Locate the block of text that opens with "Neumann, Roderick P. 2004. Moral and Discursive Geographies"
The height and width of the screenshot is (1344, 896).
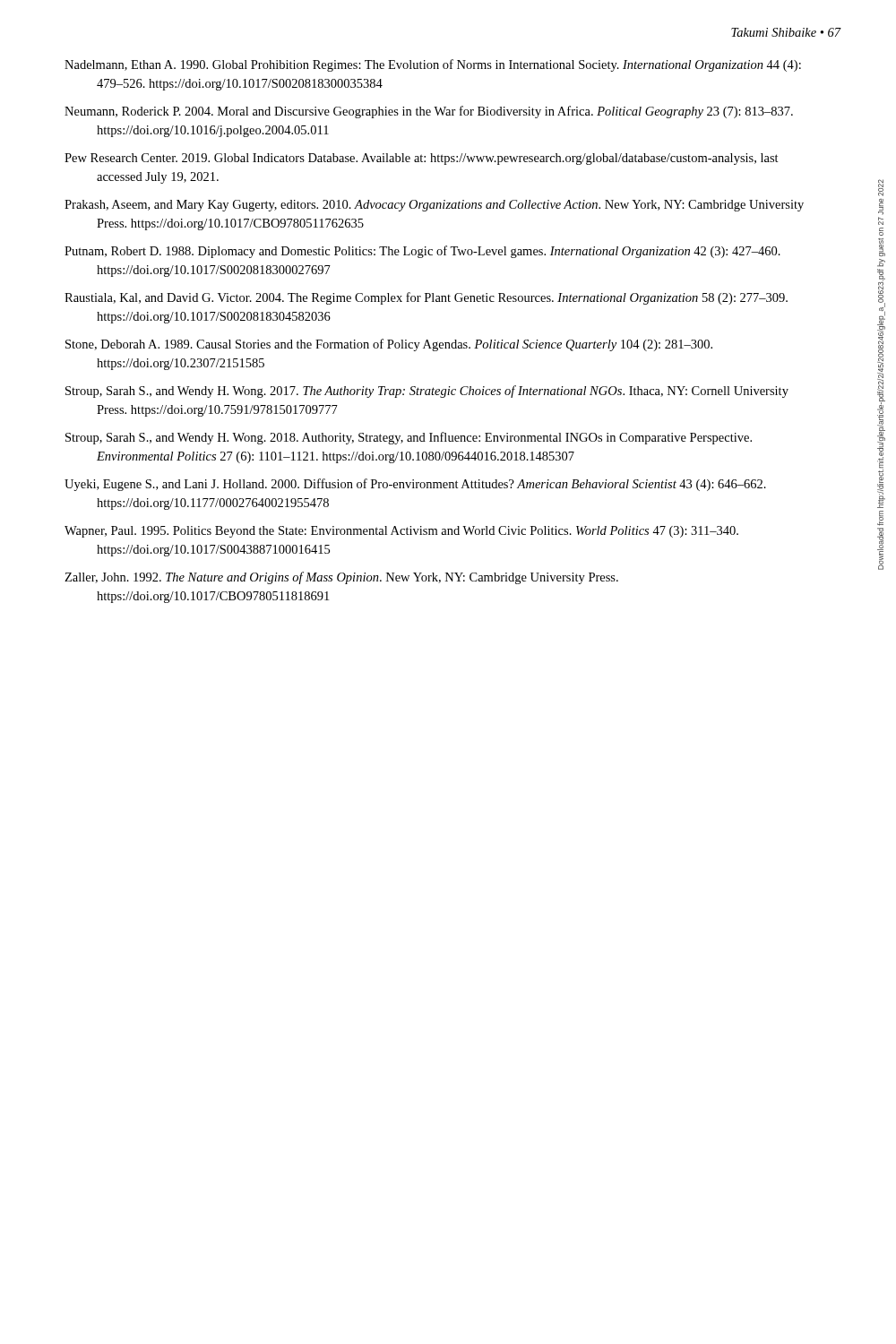[x=429, y=121]
